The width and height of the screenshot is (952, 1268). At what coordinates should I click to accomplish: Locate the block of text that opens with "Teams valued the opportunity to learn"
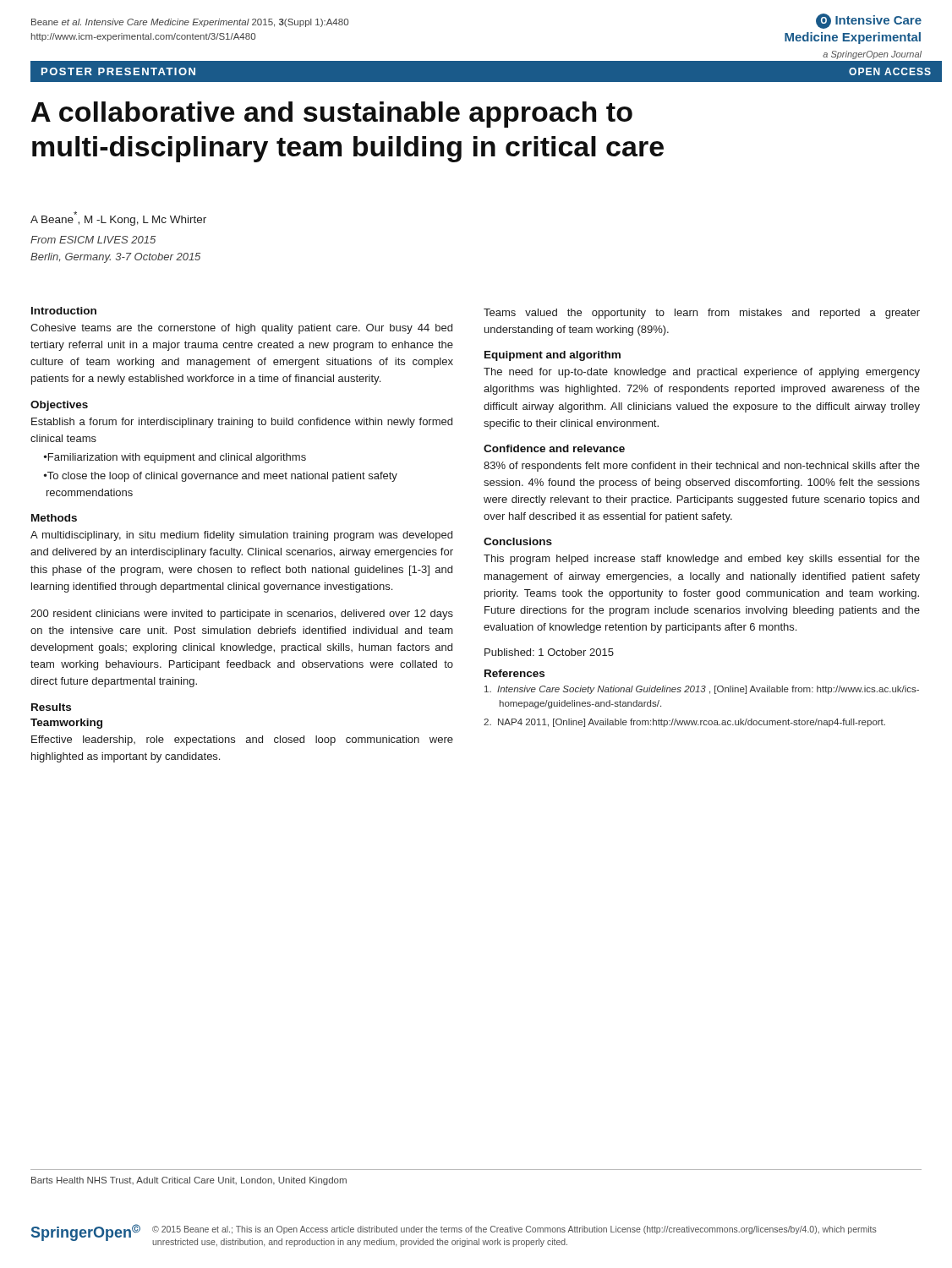point(702,321)
